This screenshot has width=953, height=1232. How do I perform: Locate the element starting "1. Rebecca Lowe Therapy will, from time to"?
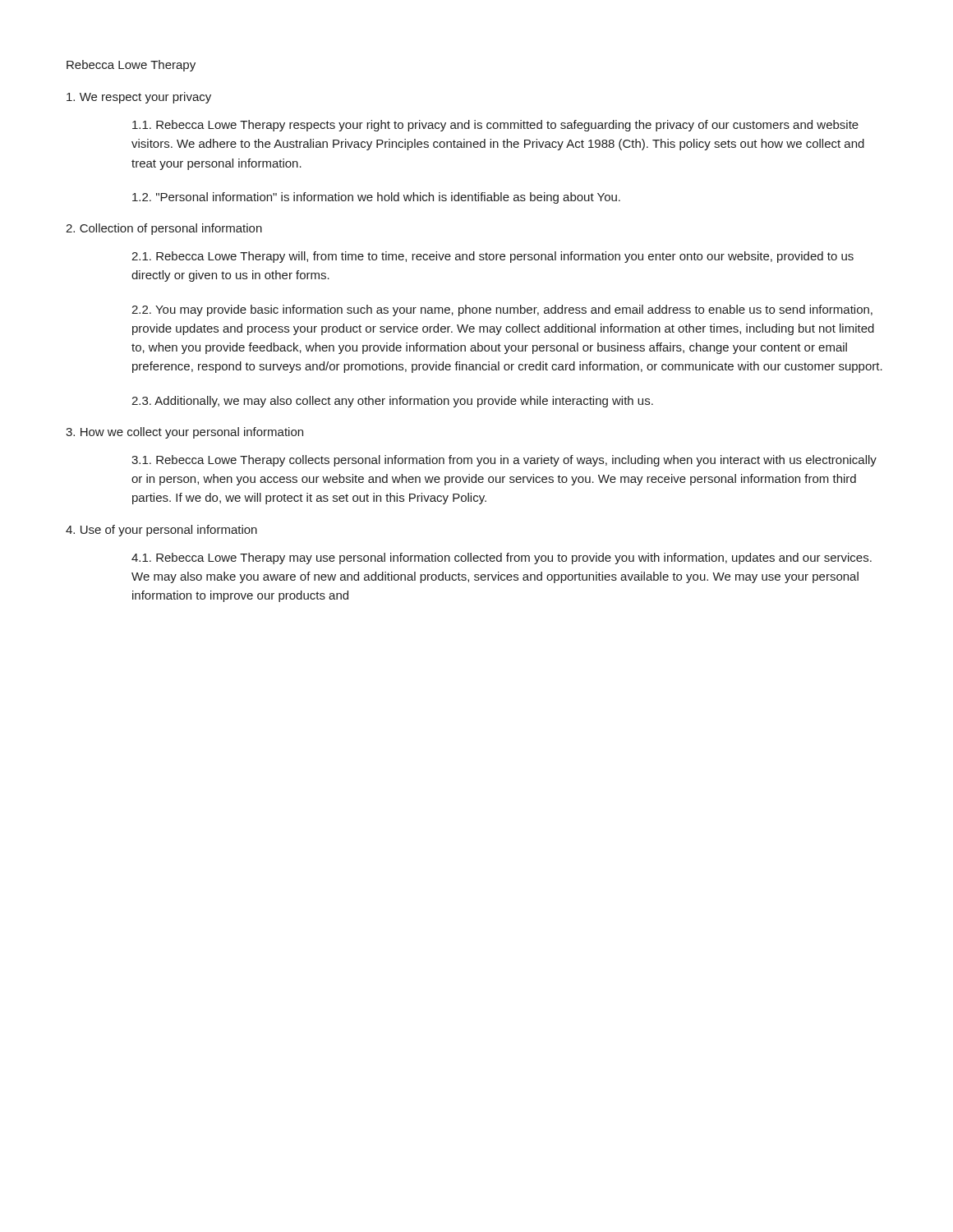(x=493, y=265)
